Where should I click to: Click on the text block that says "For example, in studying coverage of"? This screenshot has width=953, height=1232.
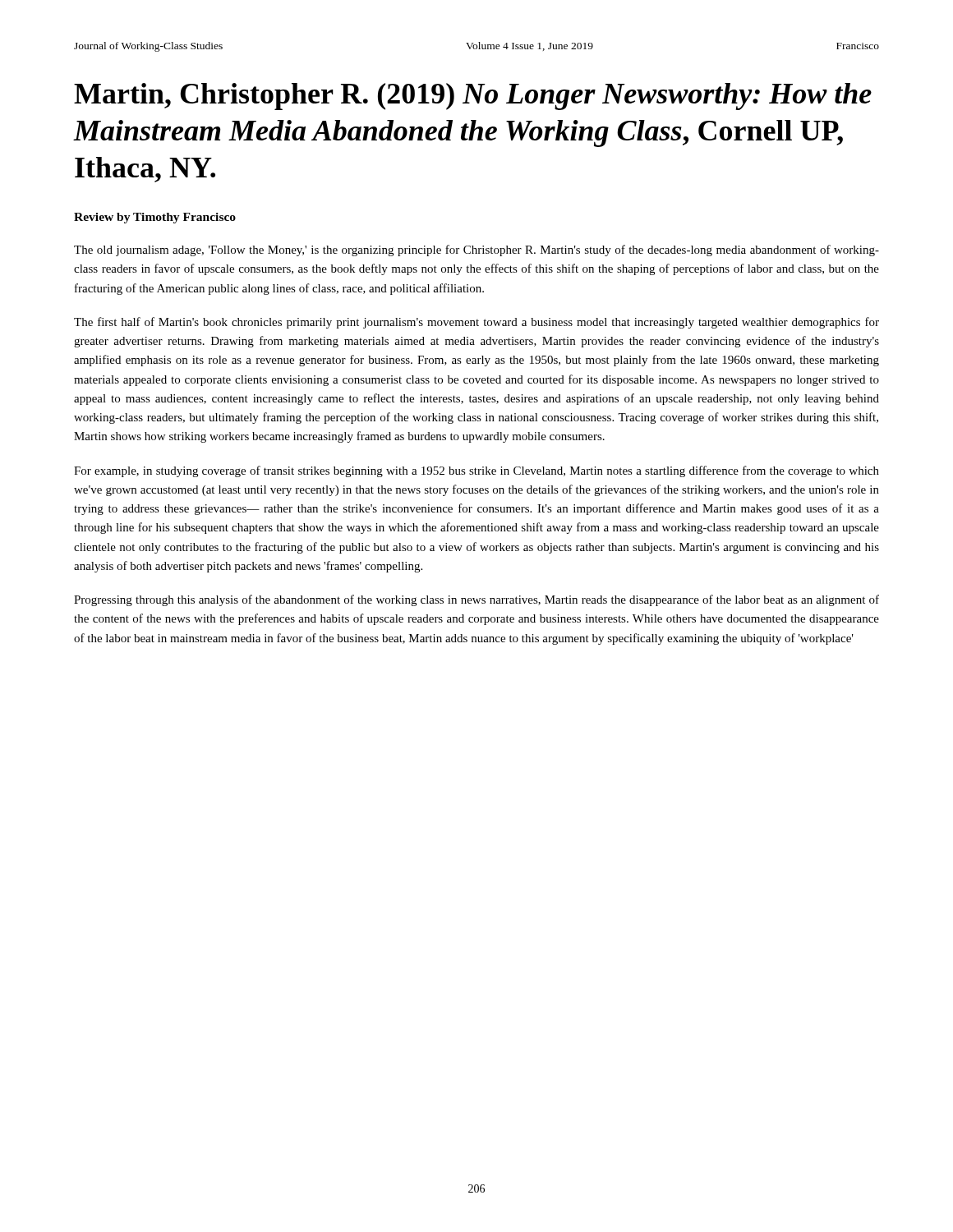[x=476, y=518]
